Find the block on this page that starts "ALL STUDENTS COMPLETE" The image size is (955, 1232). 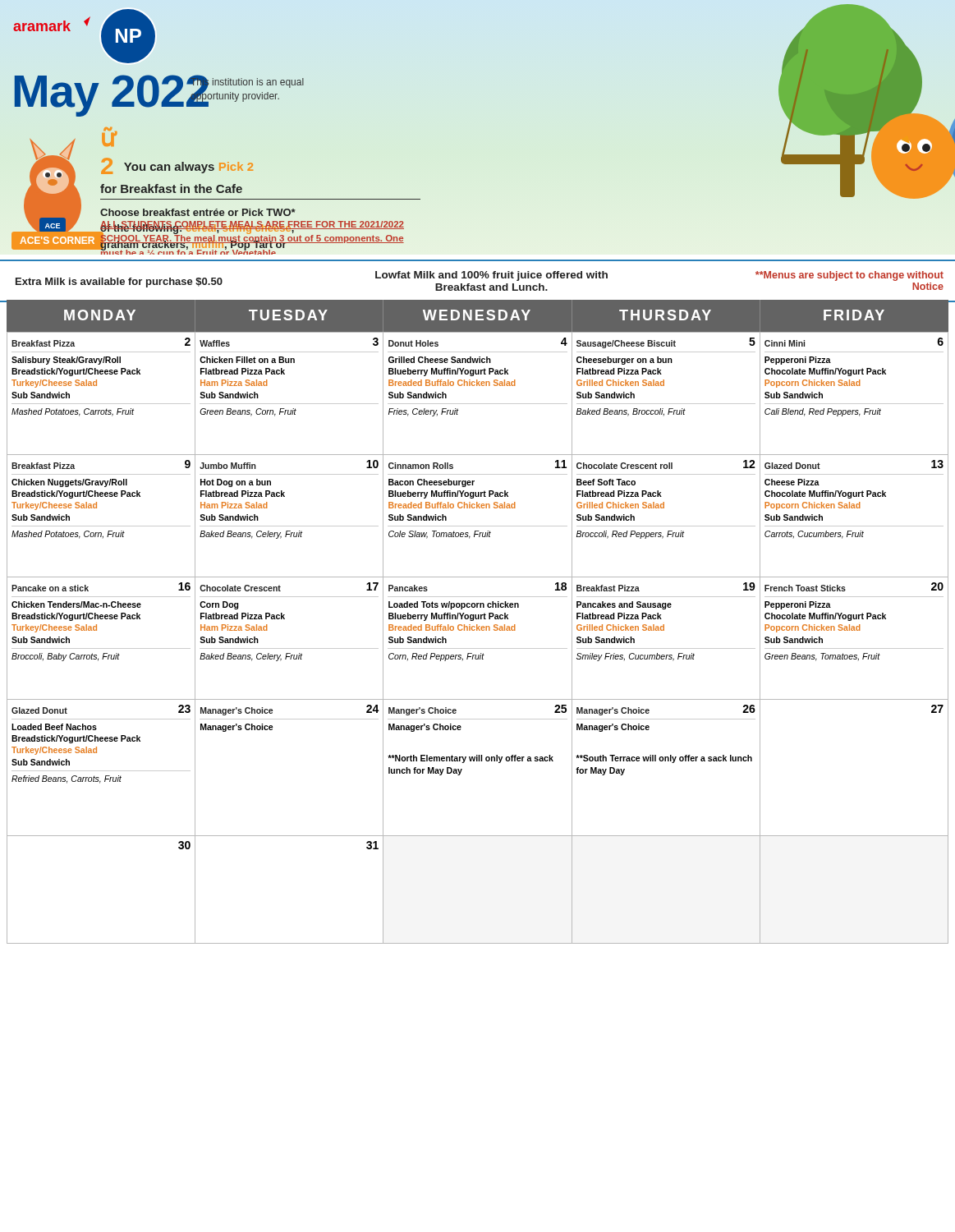[252, 238]
